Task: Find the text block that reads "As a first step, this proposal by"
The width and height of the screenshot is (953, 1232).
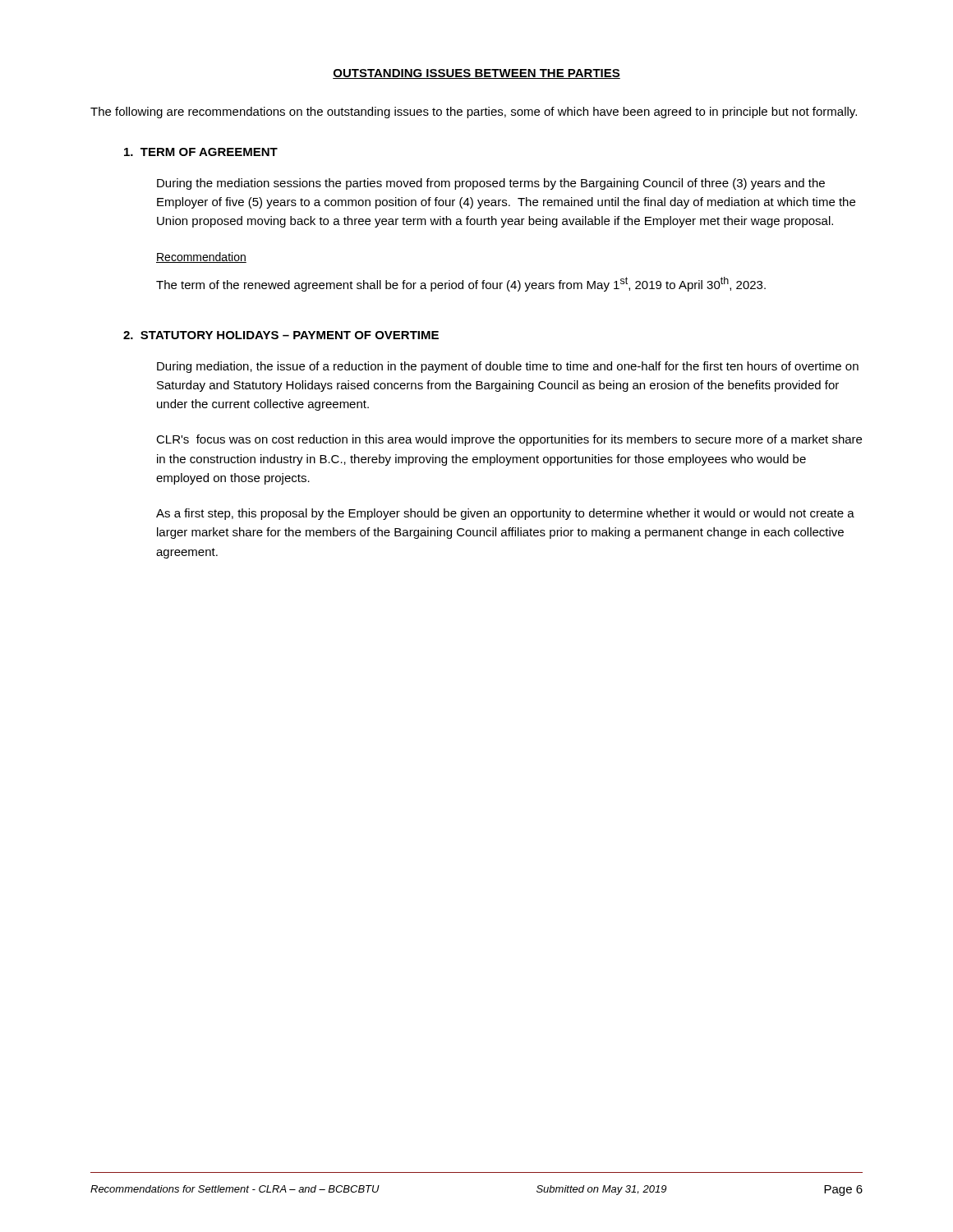Action: 505,532
